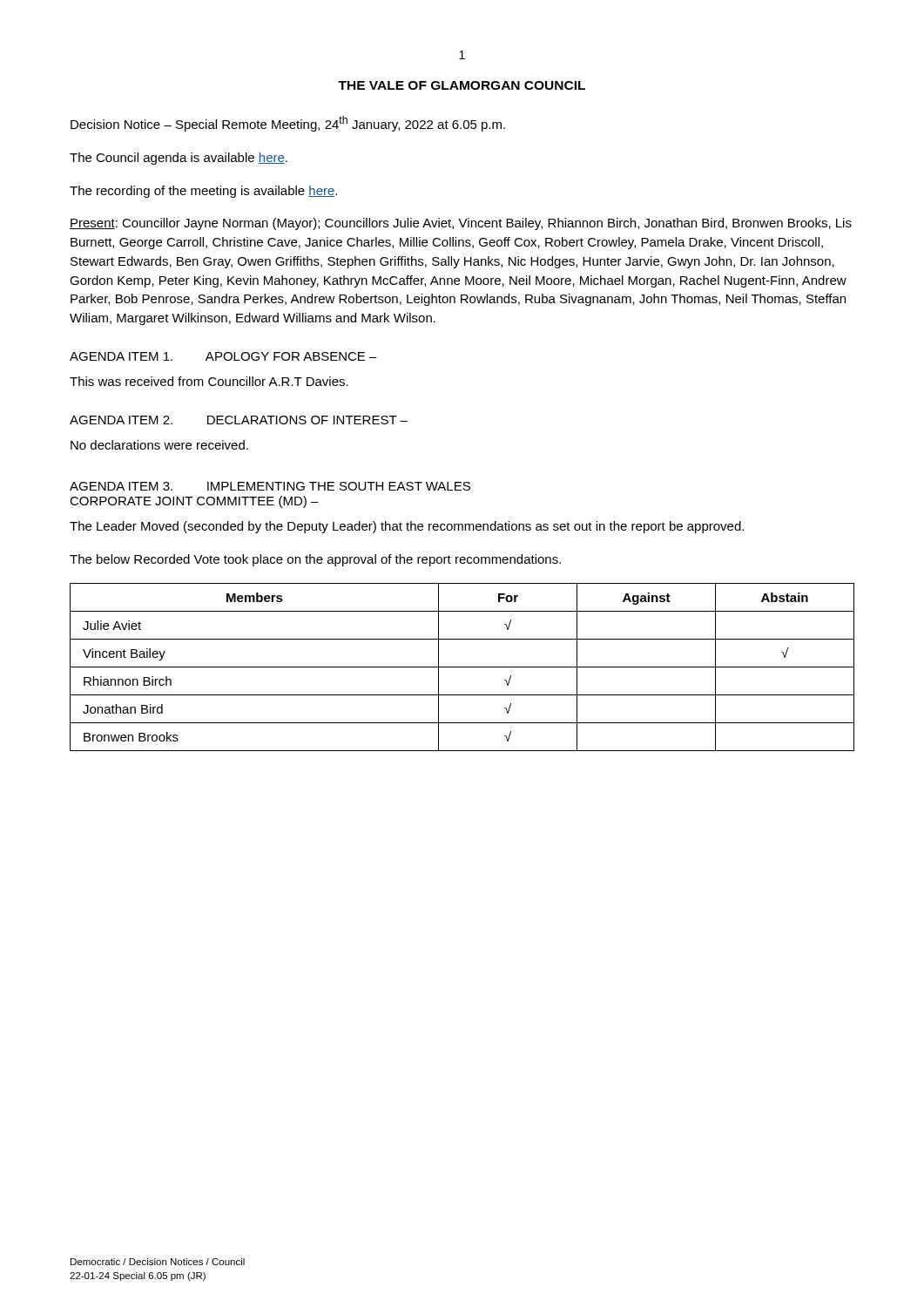924x1307 pixels.
Task: Click on the section header that reads "AGENDA ITEM 1."
Action: point(223,356)
